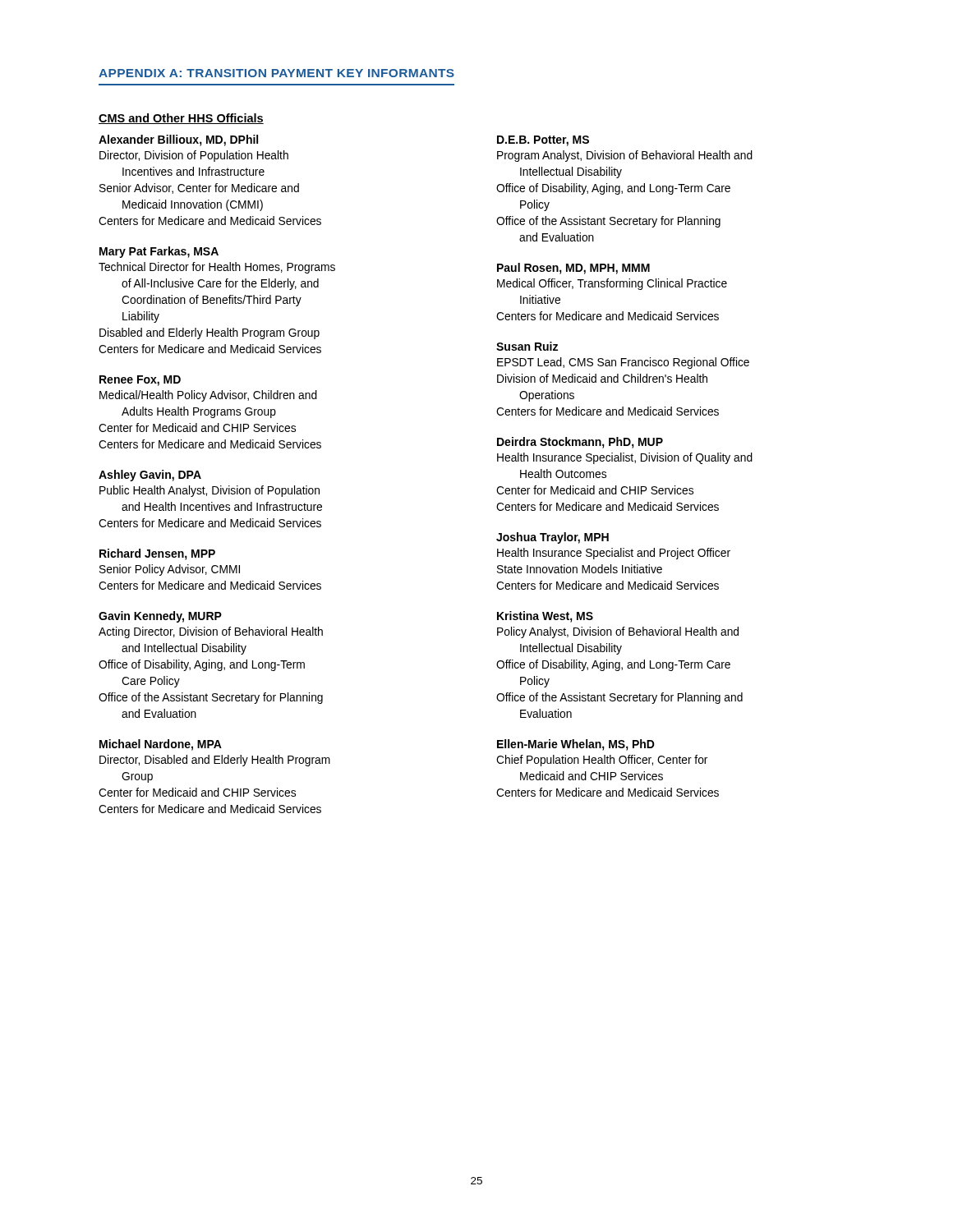Select the text block containing "Ashley Gavin, DPA Public Health"
This screenshot has height=1232, width=953.
click(278, 500)
